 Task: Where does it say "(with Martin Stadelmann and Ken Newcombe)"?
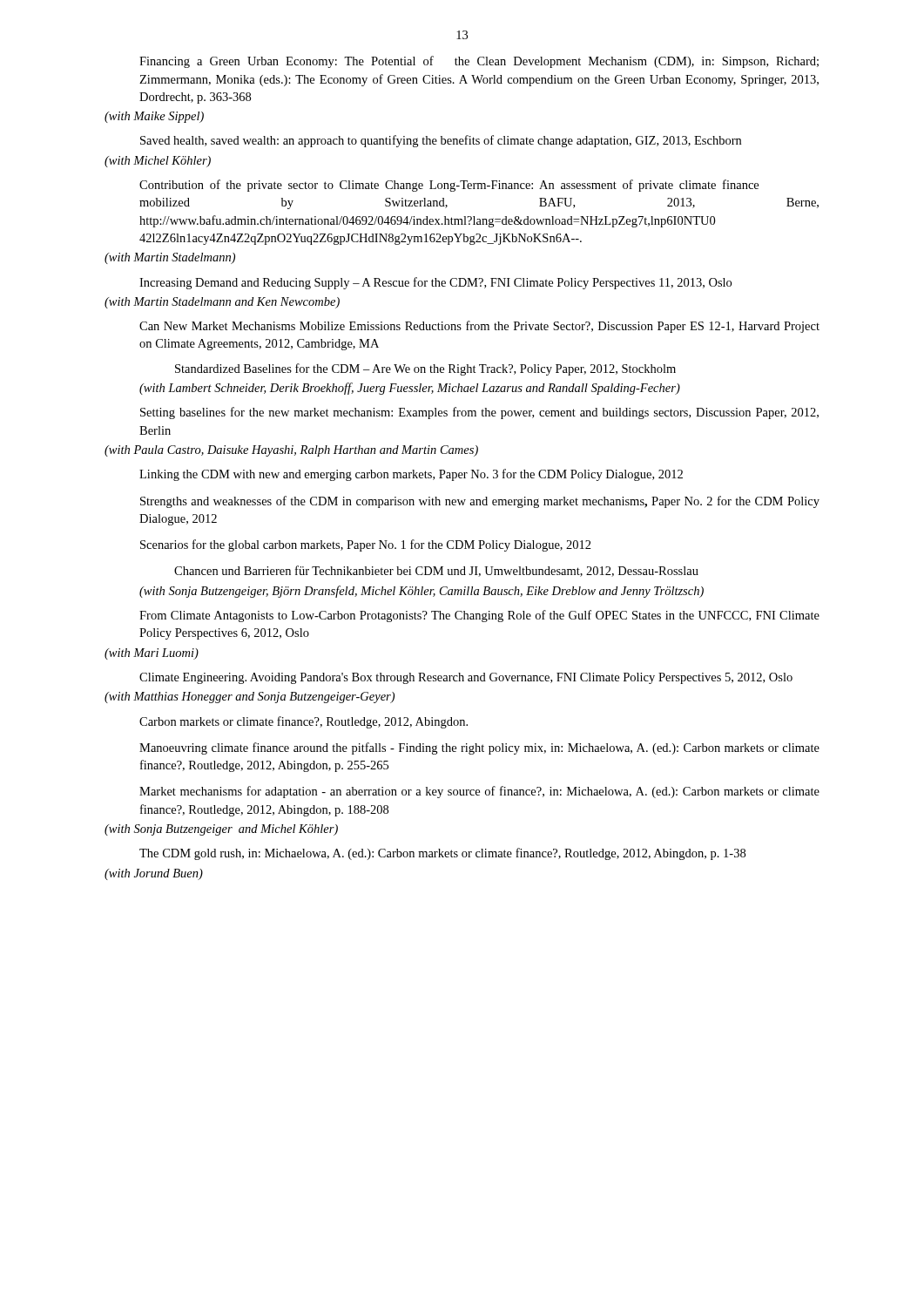coord(222,301)
